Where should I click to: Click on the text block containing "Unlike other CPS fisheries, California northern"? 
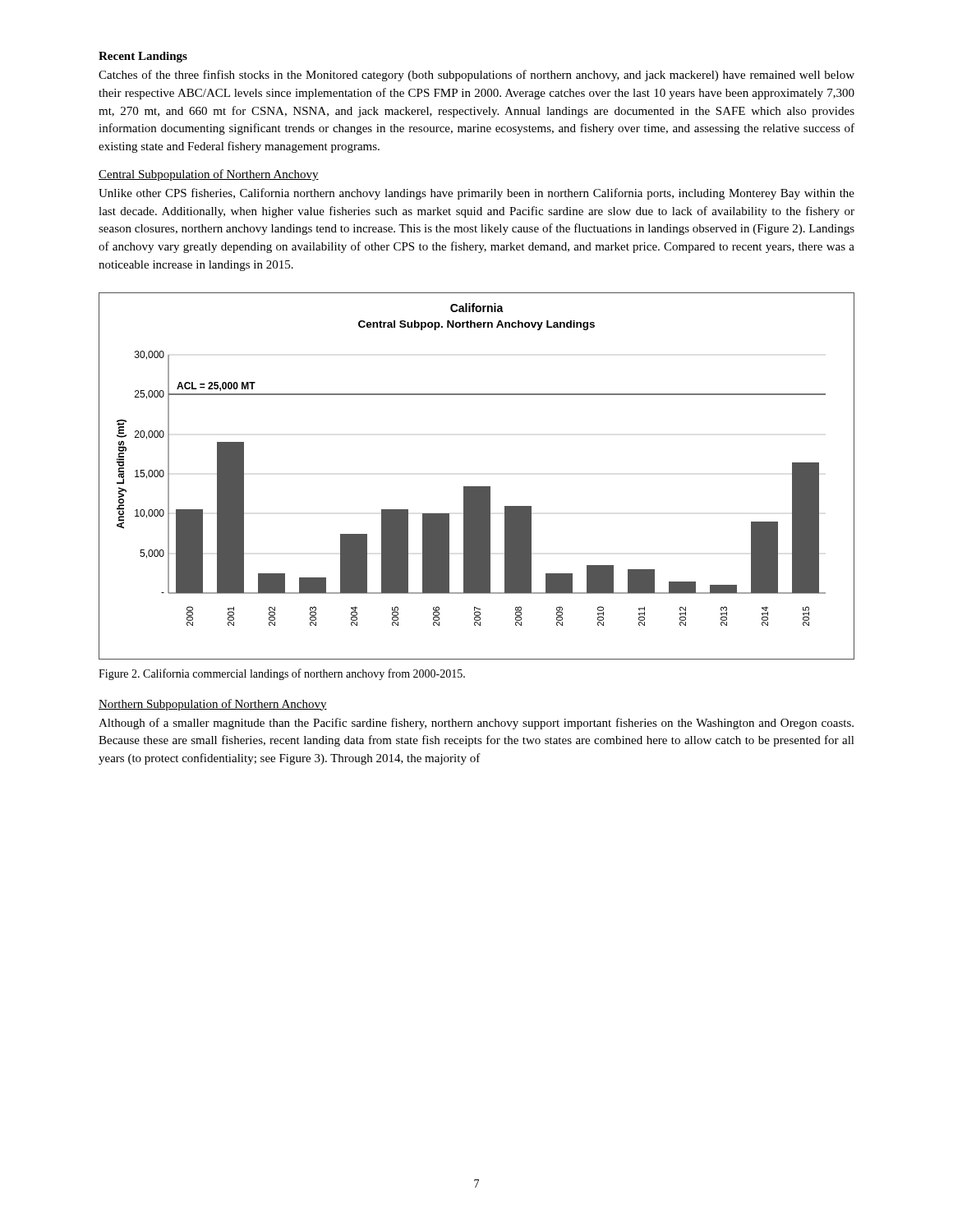pyautogui.click(x=476, y=229)
